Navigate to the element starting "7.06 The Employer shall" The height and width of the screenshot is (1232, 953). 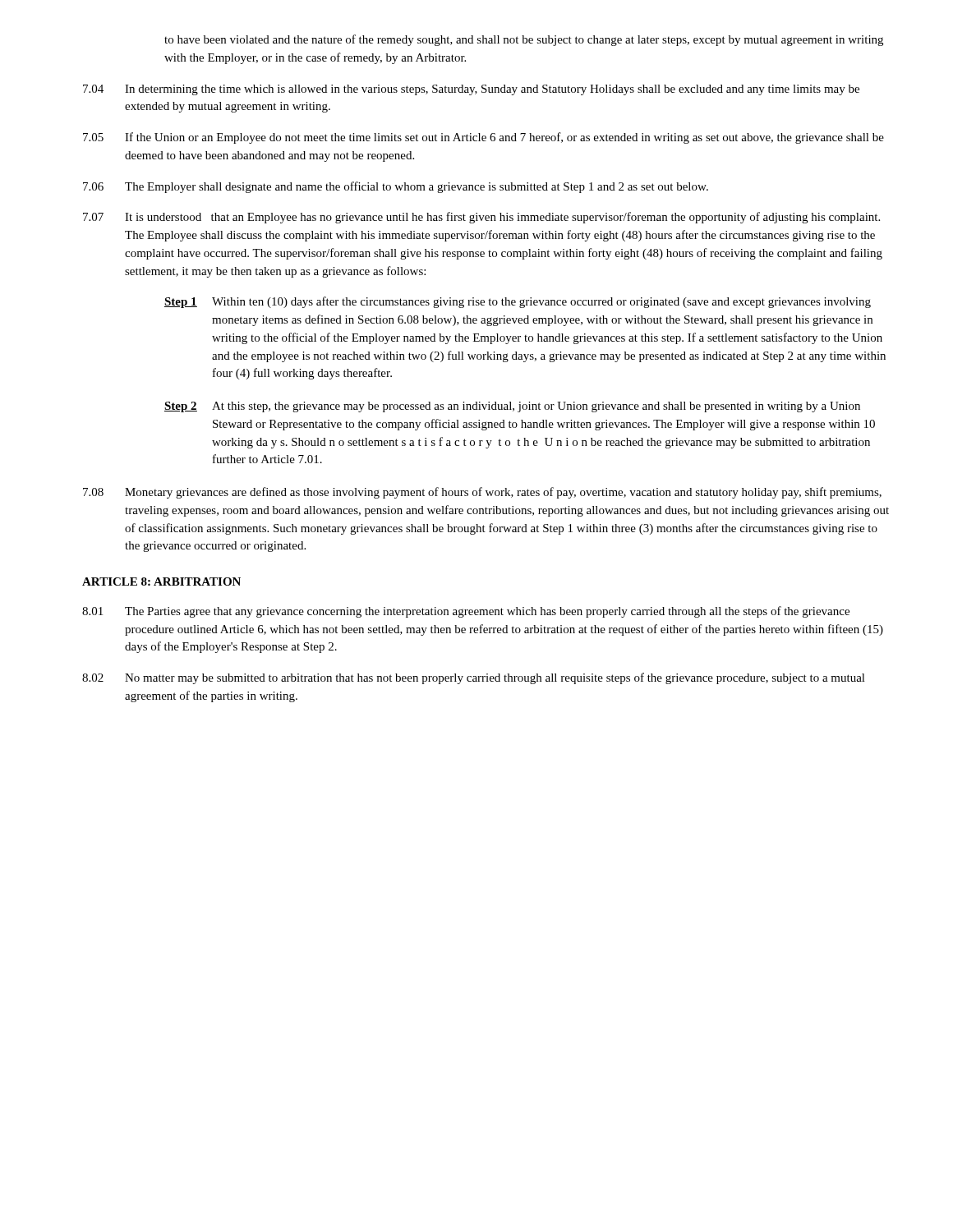(x=488, y=187)
